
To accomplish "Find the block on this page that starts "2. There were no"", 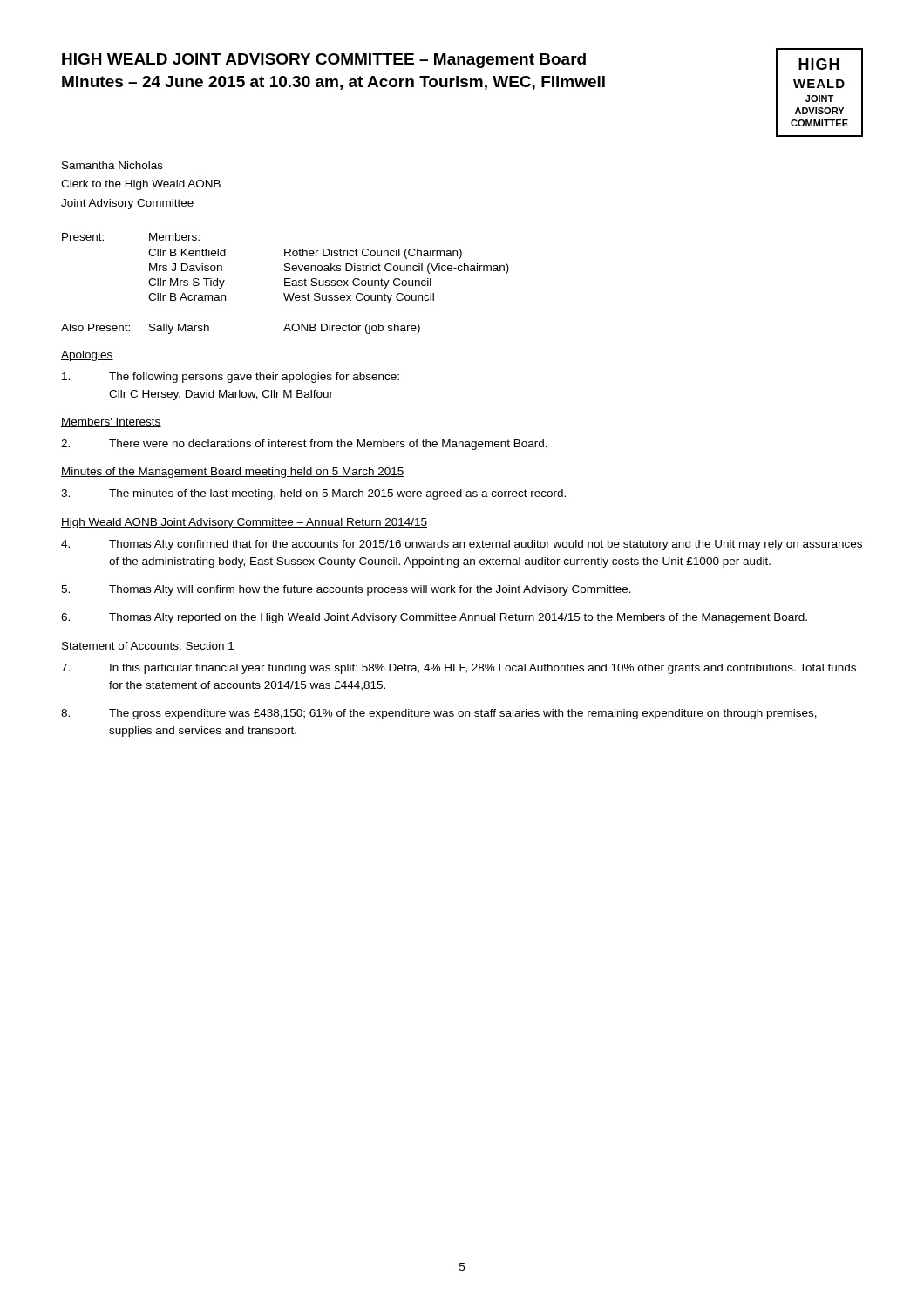I will point(462,444).
